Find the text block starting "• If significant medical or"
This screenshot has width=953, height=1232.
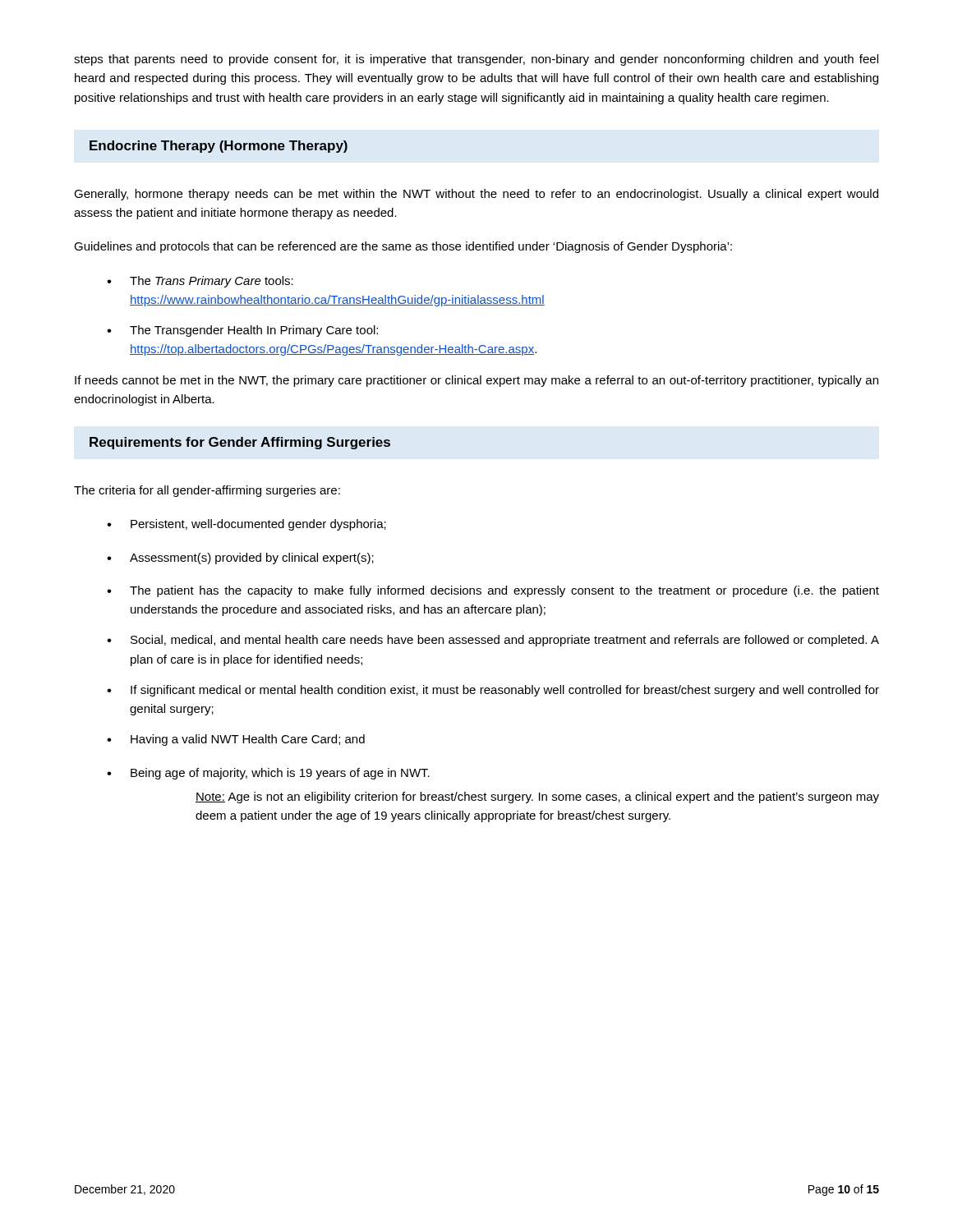pos(490,699)
